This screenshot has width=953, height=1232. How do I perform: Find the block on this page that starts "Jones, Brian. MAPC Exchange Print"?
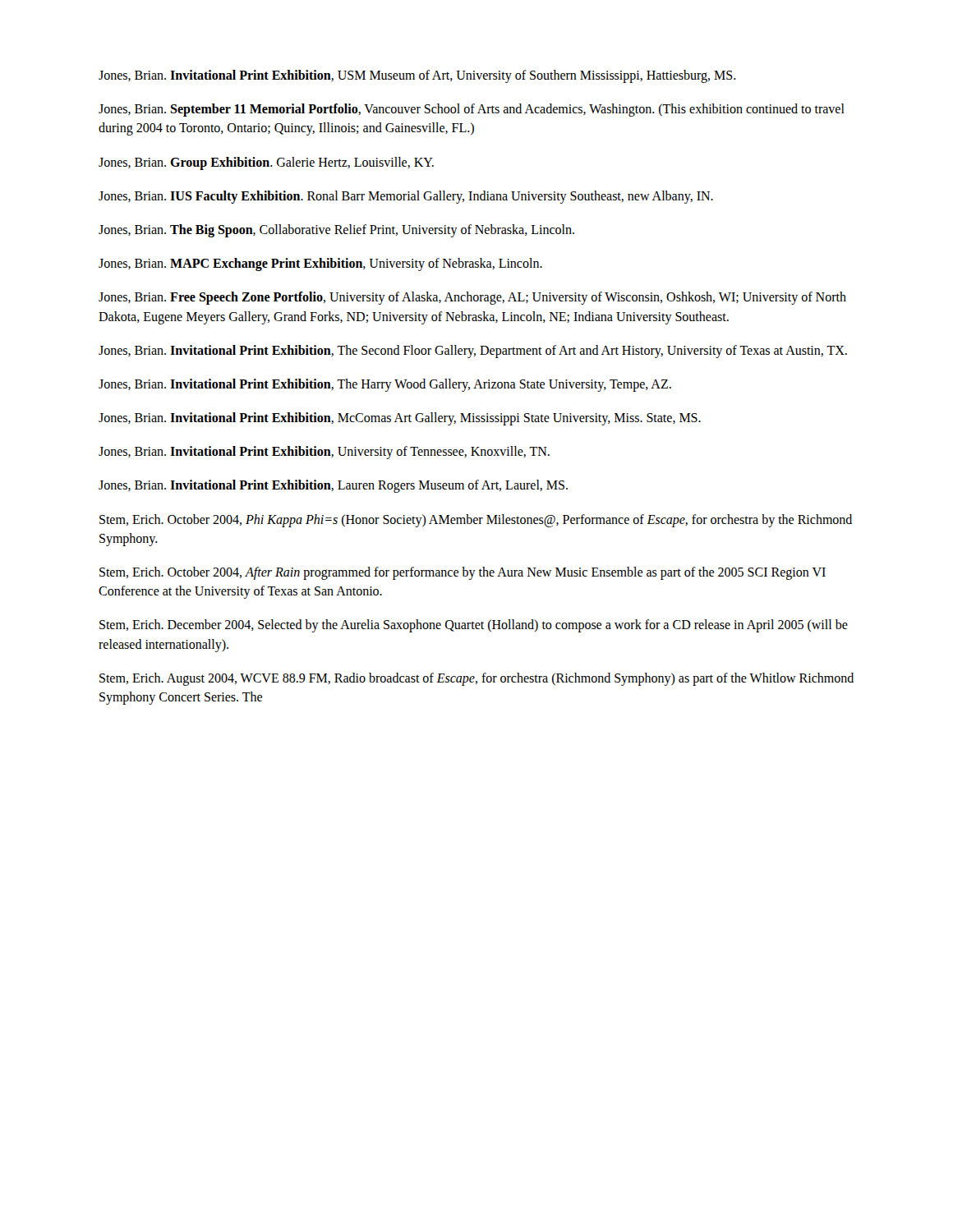[321, 263]
